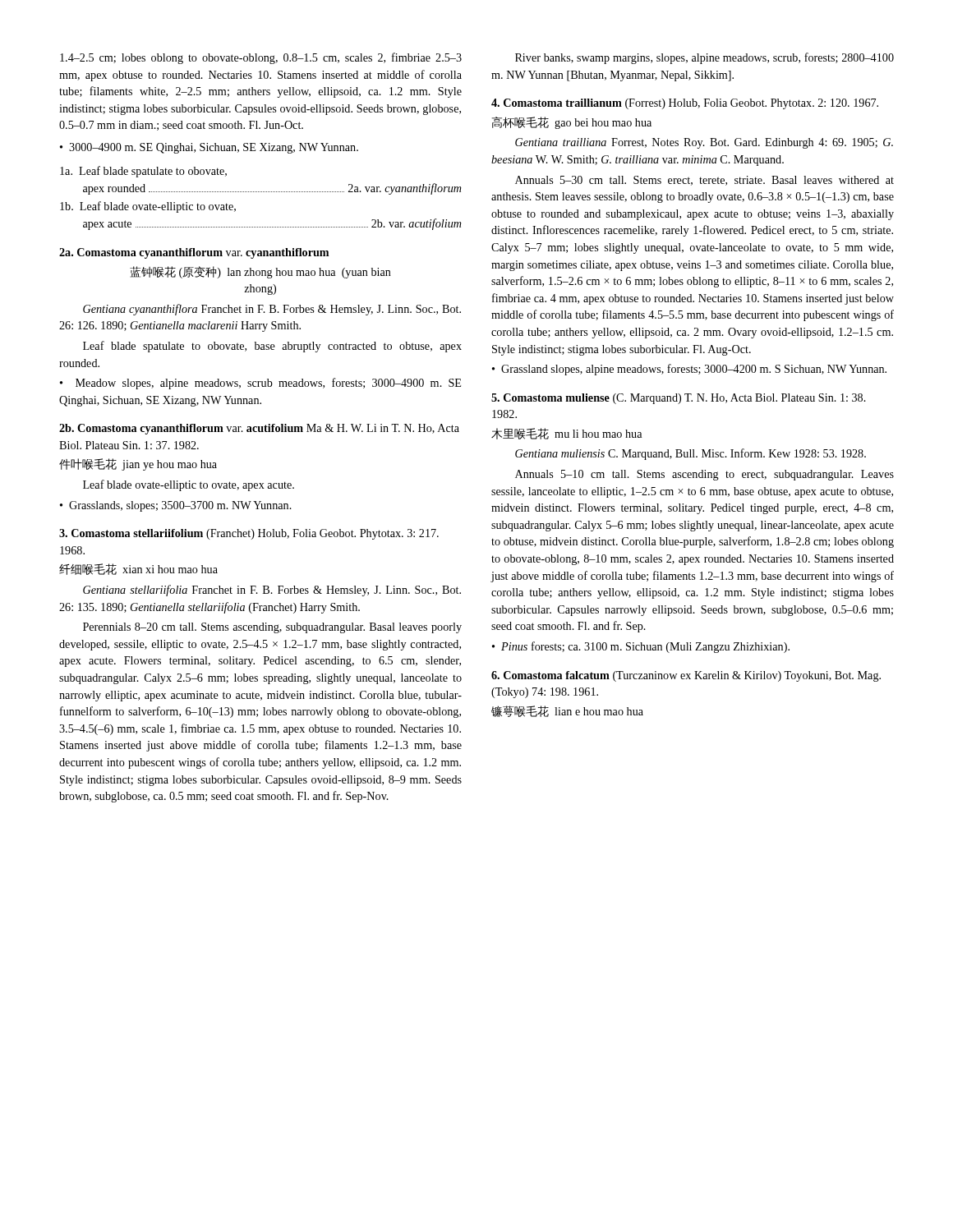Locate the block of text that opens with "• Grasslands, slopes;"
Screen dimensions: 1232x953
point(260,505)
